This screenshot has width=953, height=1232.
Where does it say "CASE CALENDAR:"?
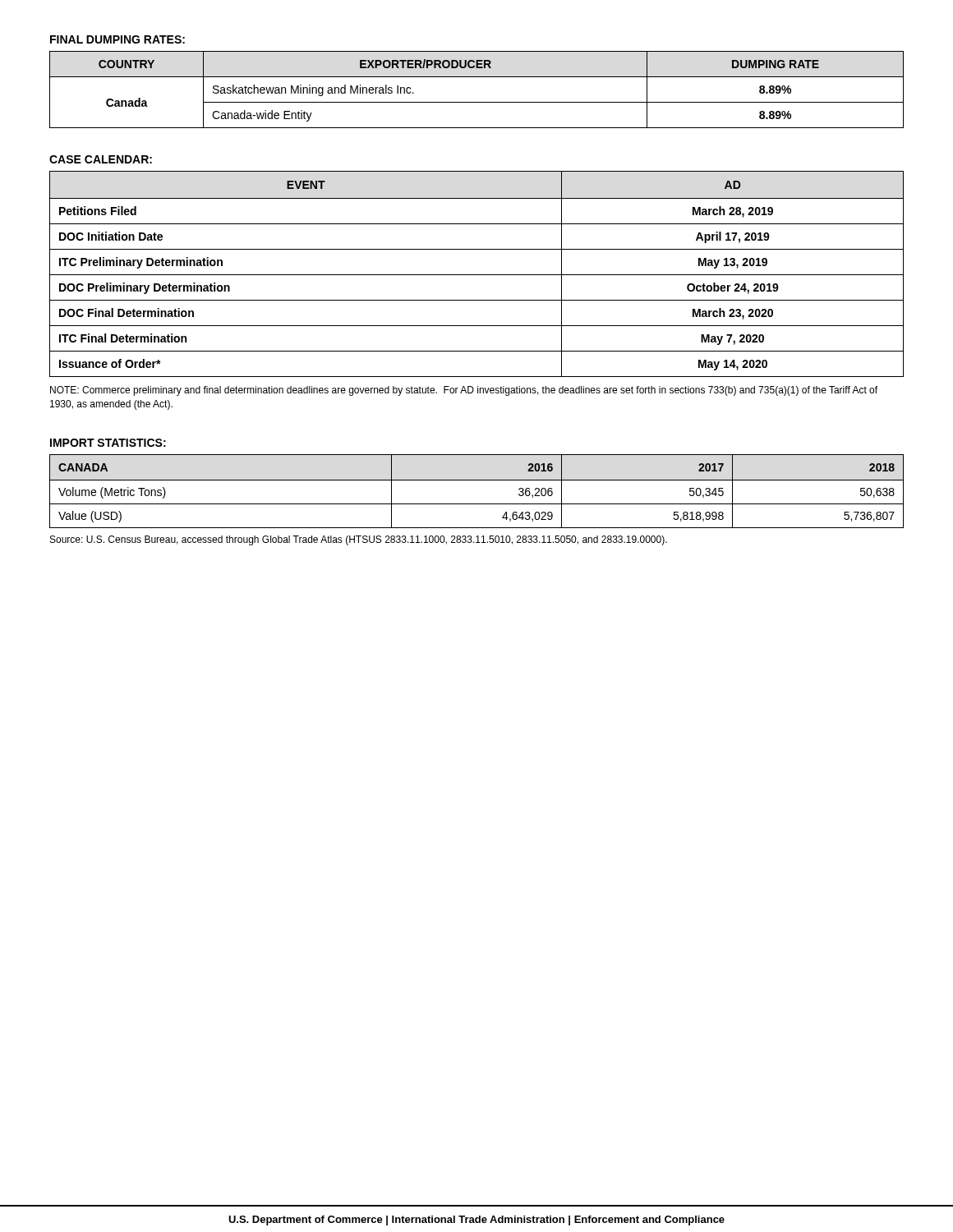point(101,159)
